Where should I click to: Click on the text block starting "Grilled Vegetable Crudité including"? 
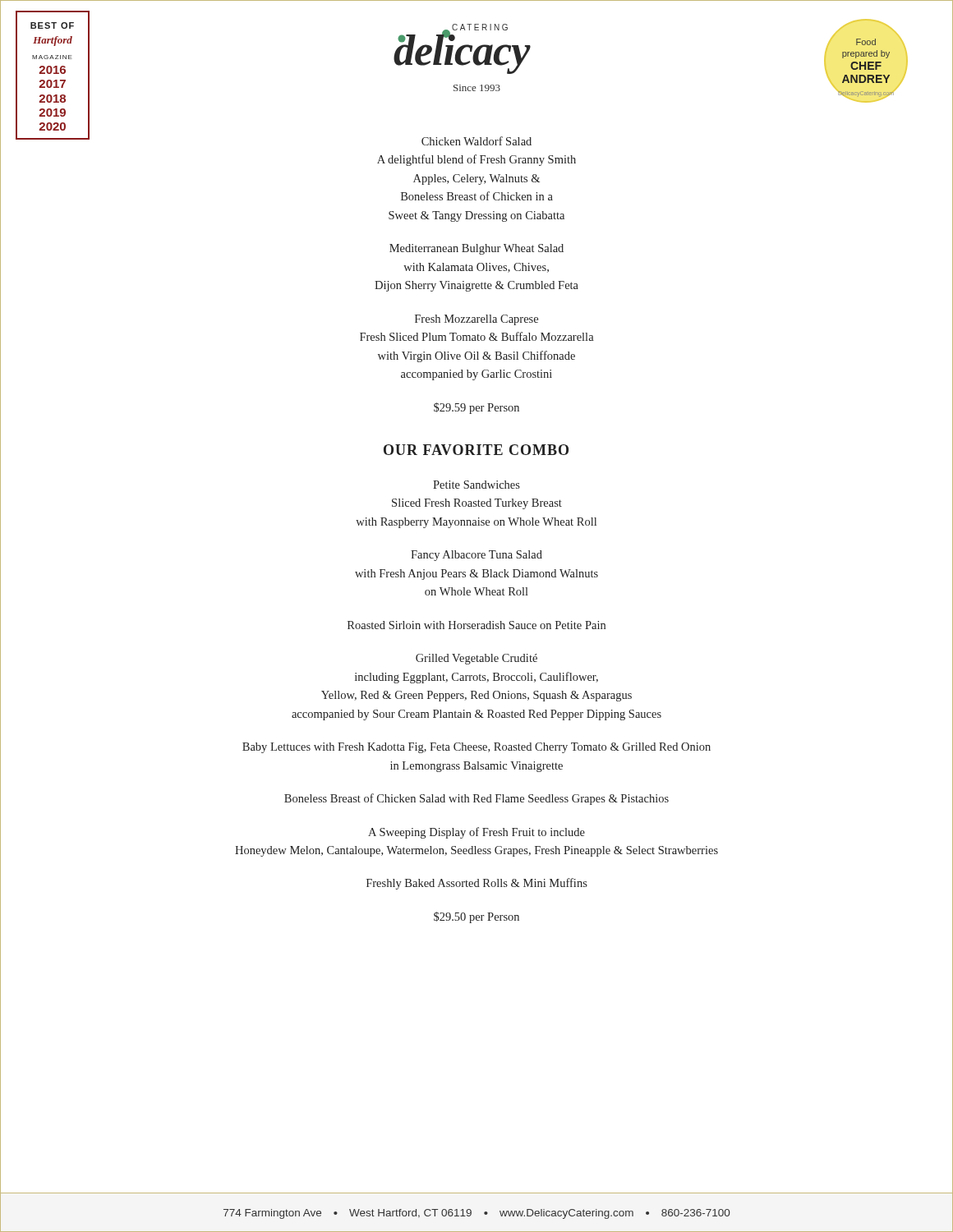(476, 686)
